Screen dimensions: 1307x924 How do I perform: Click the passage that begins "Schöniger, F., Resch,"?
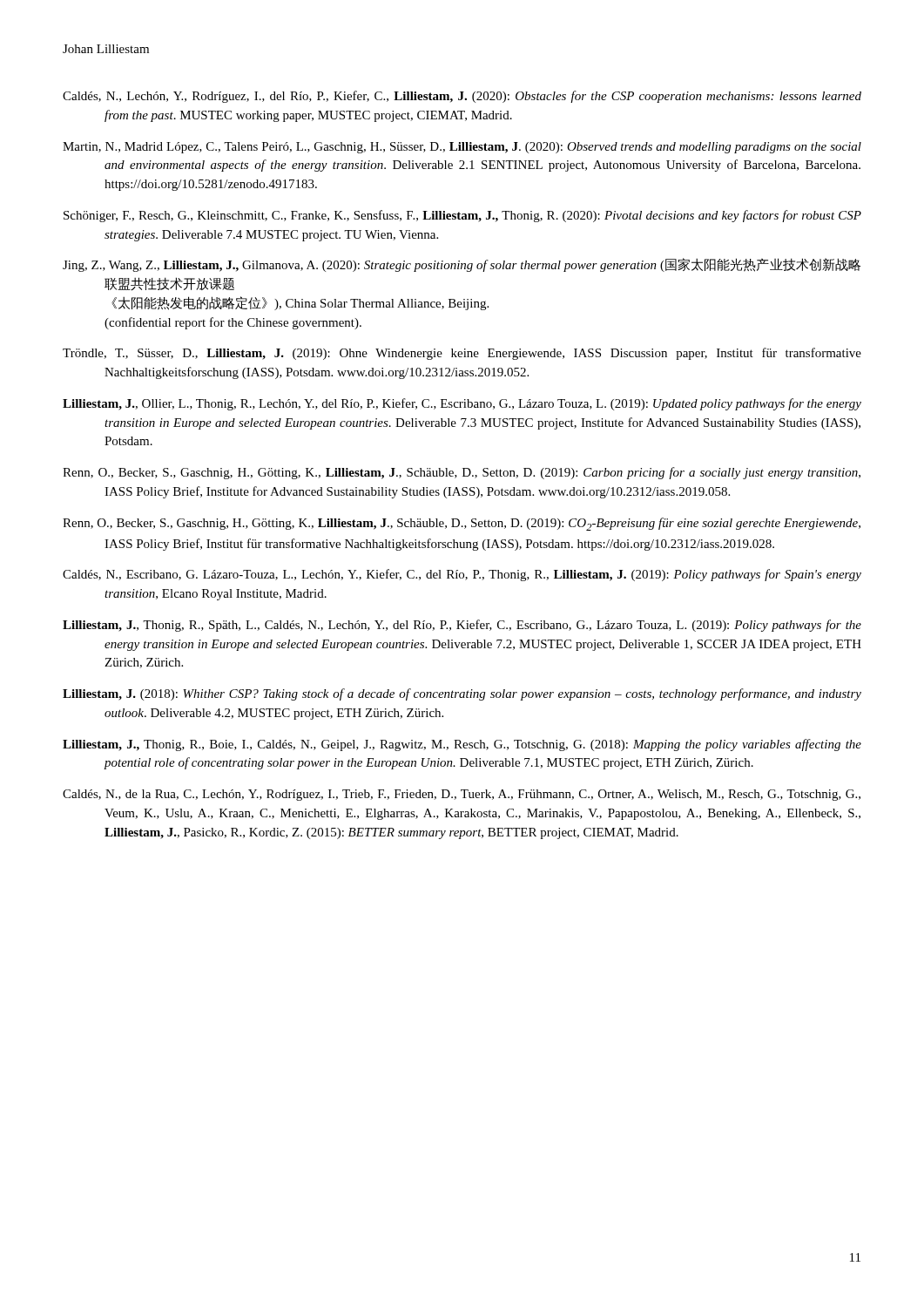[462, 225]
